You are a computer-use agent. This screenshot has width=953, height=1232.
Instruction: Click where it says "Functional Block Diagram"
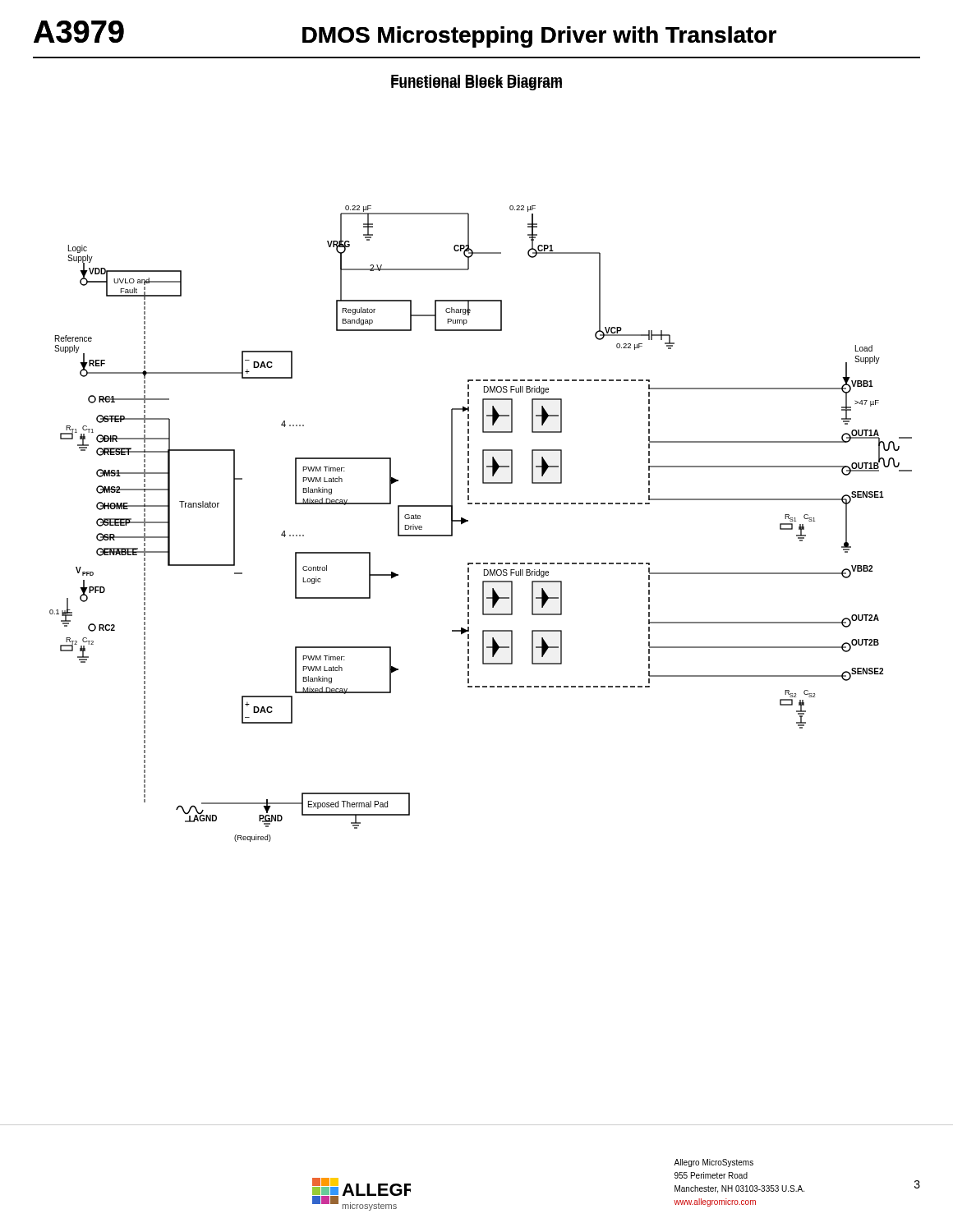pos(476,80)
